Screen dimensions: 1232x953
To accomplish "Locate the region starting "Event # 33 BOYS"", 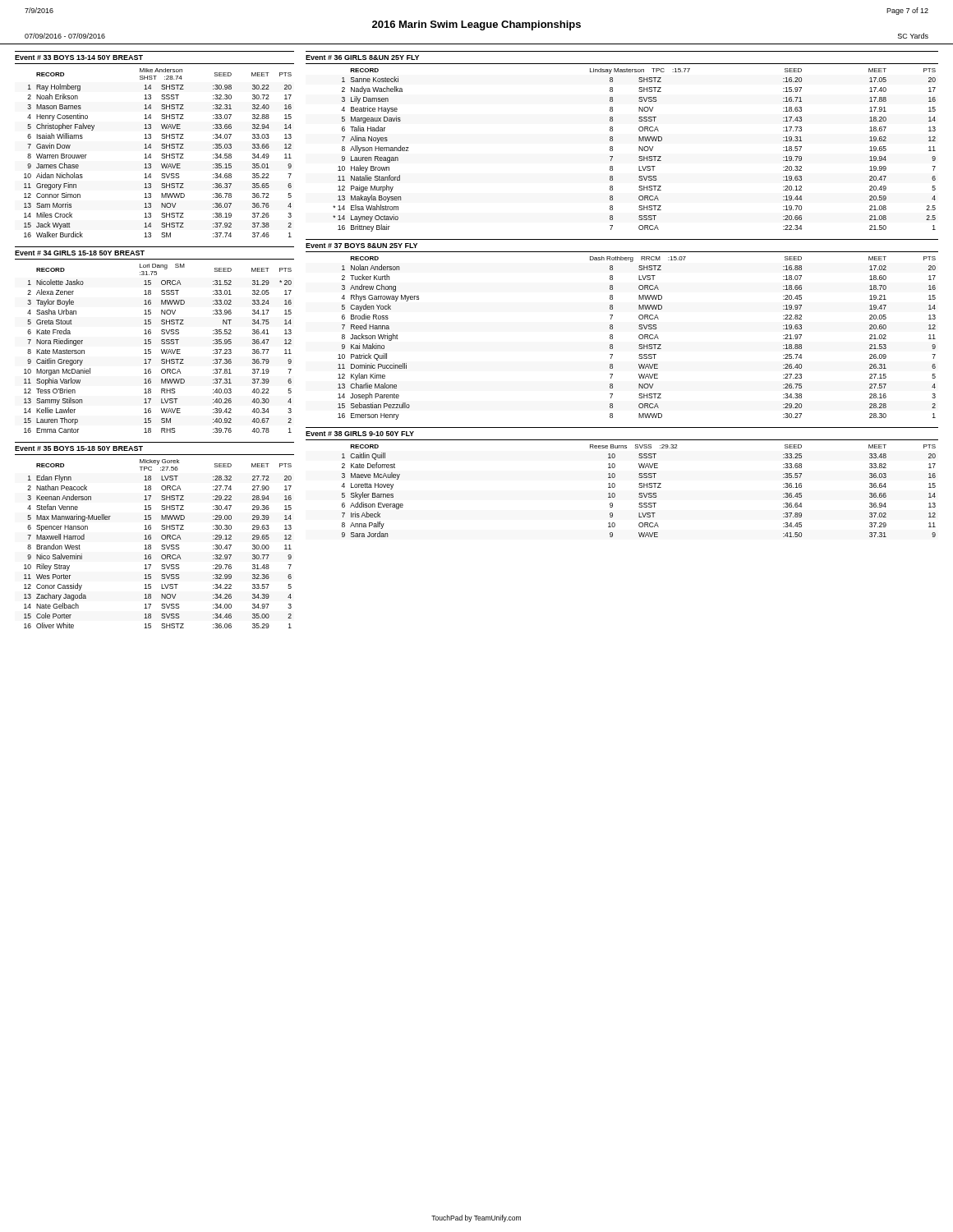I will 79,57.
